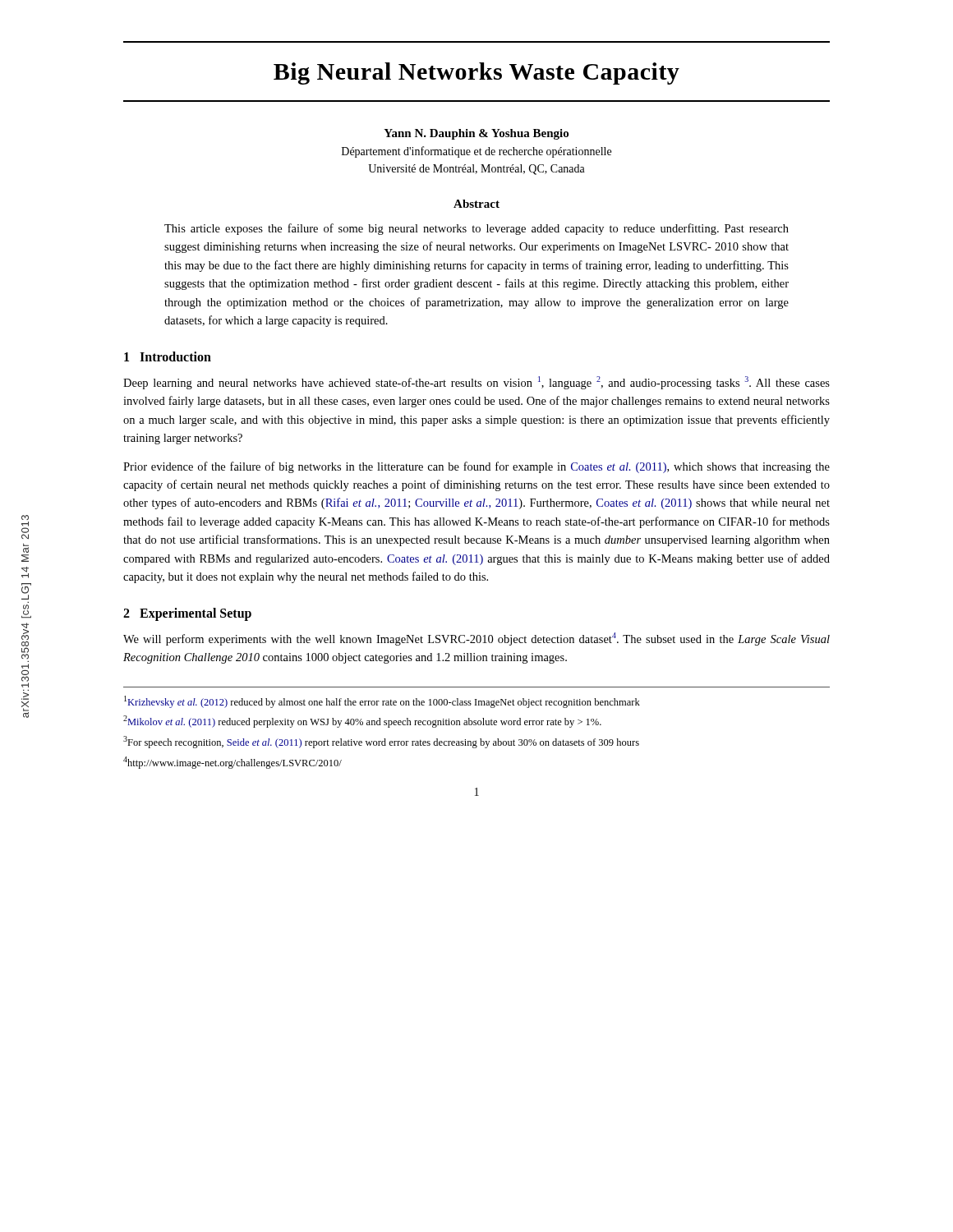Select the footnote with the text "3For speech recognition,"
The height and width of the screenshot is (1232, 953).
[x=381, y=742]
